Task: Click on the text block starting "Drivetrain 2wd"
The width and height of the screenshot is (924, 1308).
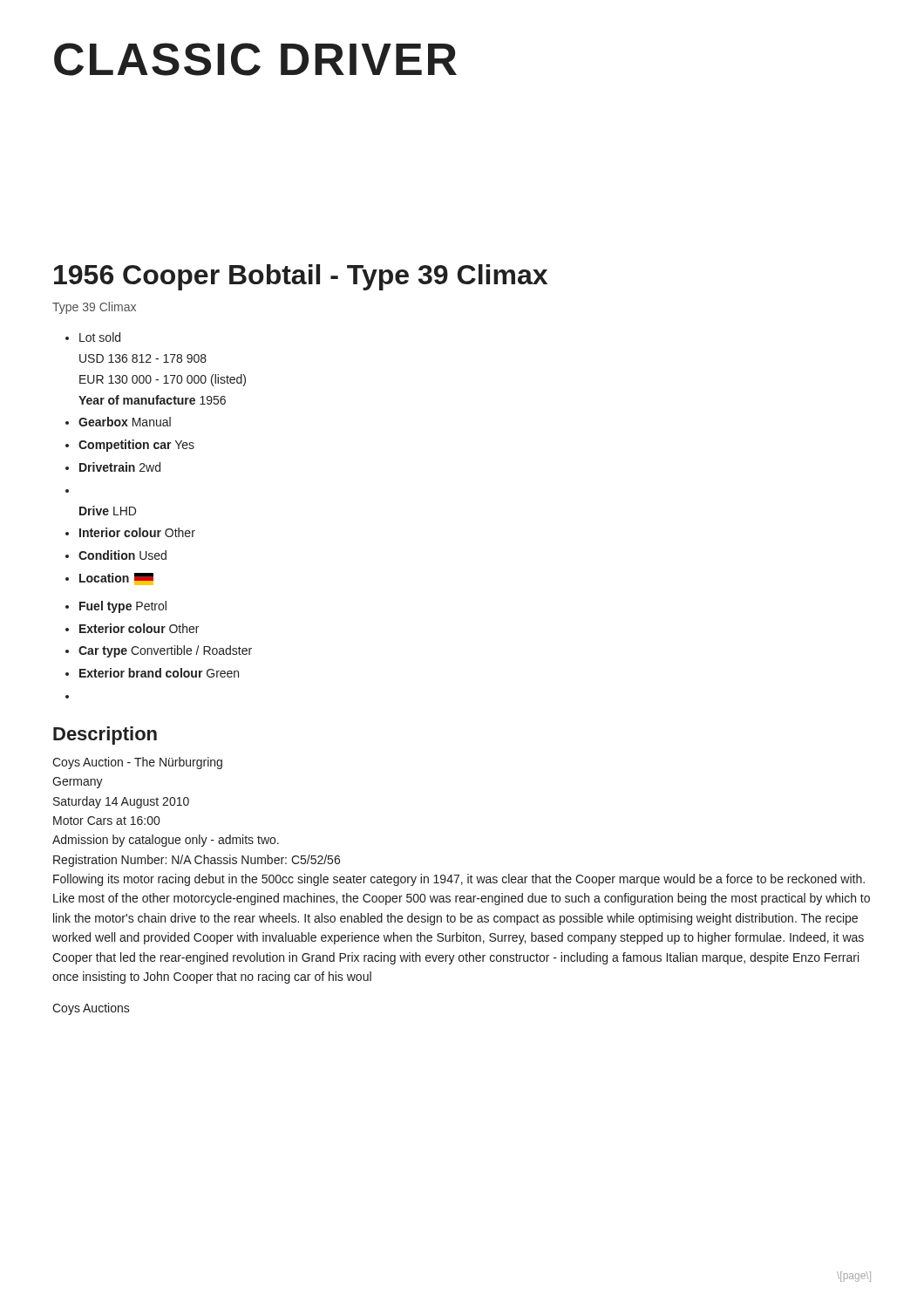Action: click(x=120, y=467)
